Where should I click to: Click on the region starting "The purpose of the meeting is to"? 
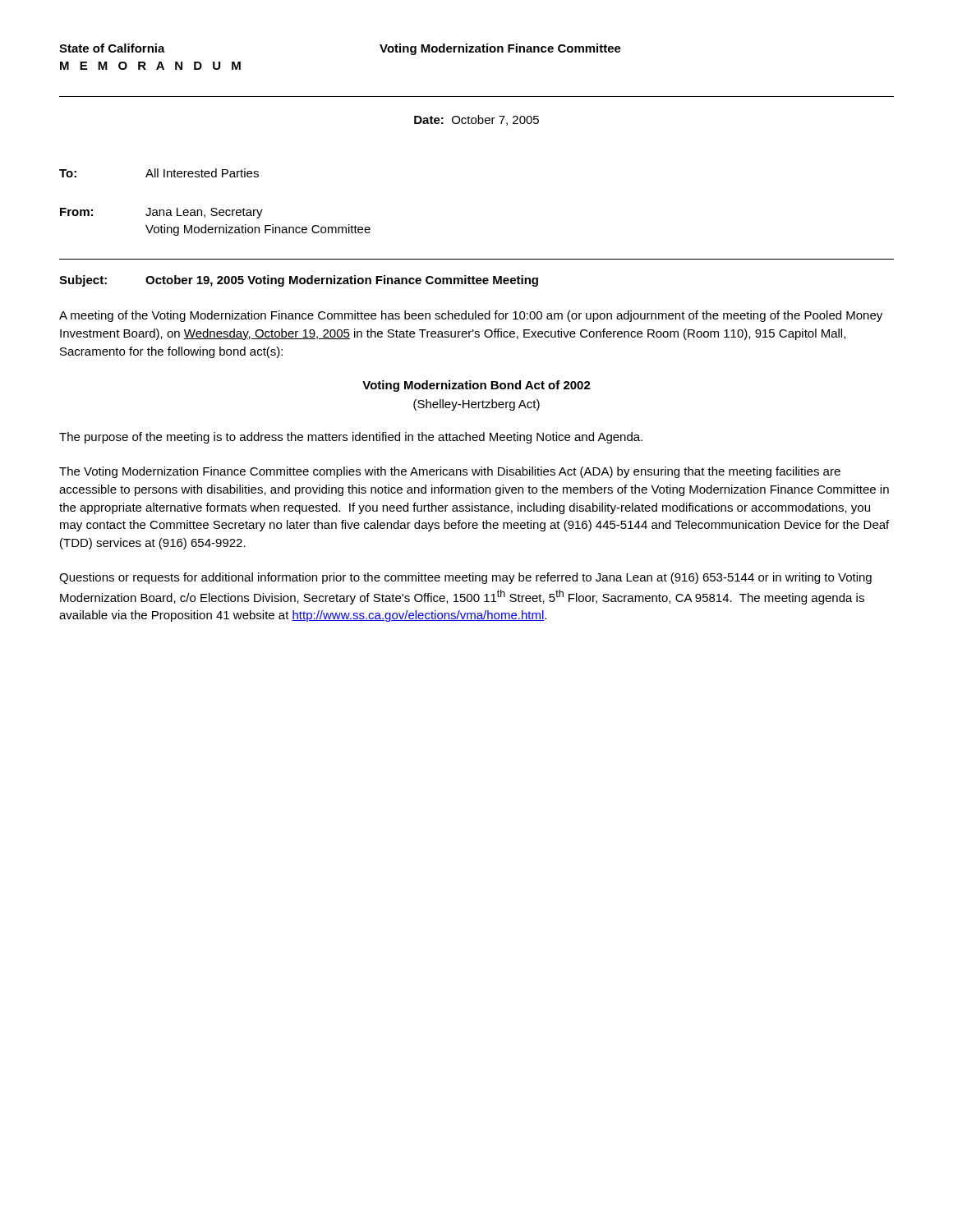pyautogui.click(x=351, y=437)
